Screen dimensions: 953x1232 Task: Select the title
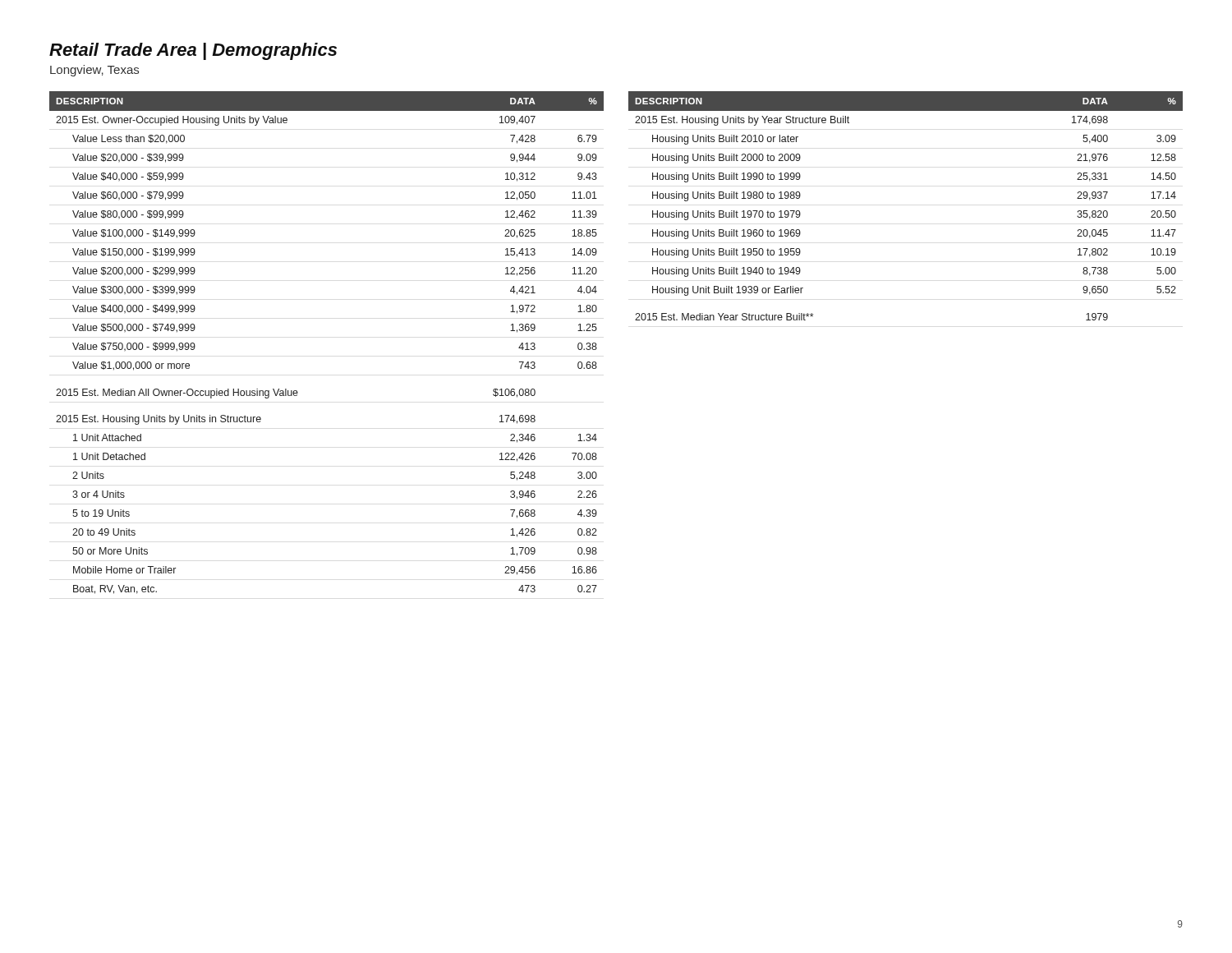(616, 58)
